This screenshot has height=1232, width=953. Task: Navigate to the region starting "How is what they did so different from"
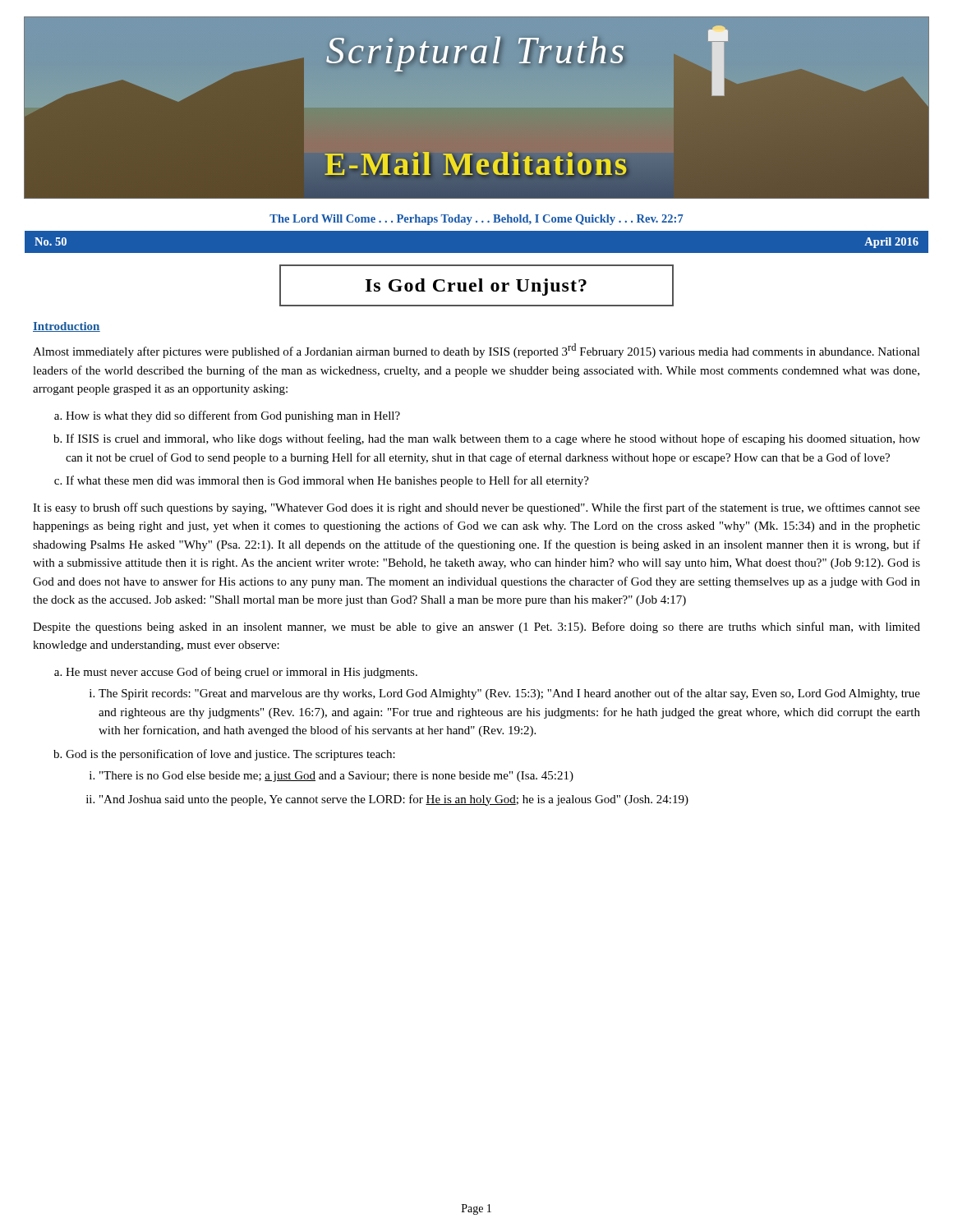click(233, 415)
